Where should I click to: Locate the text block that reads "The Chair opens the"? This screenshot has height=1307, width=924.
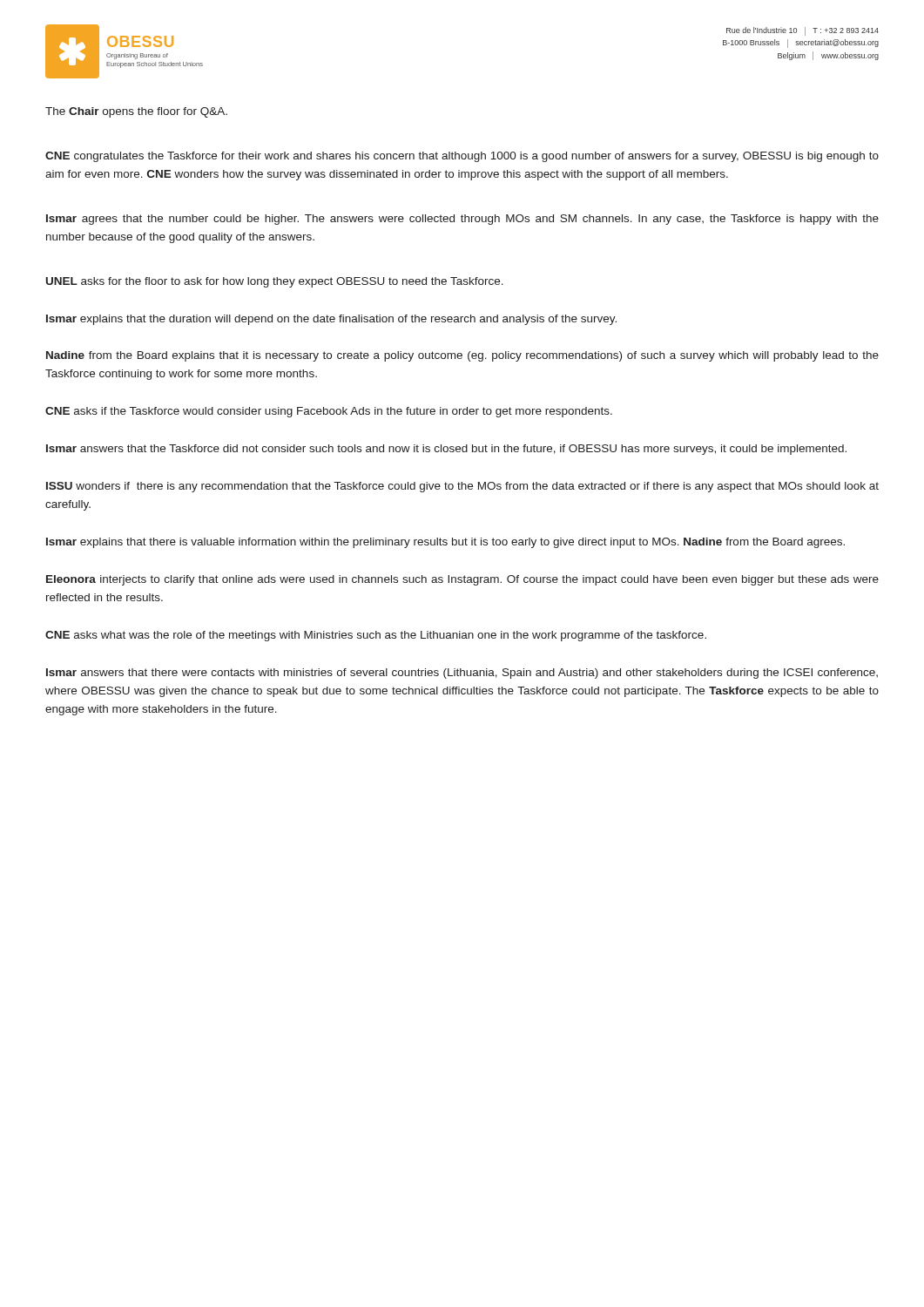[137, 111]
